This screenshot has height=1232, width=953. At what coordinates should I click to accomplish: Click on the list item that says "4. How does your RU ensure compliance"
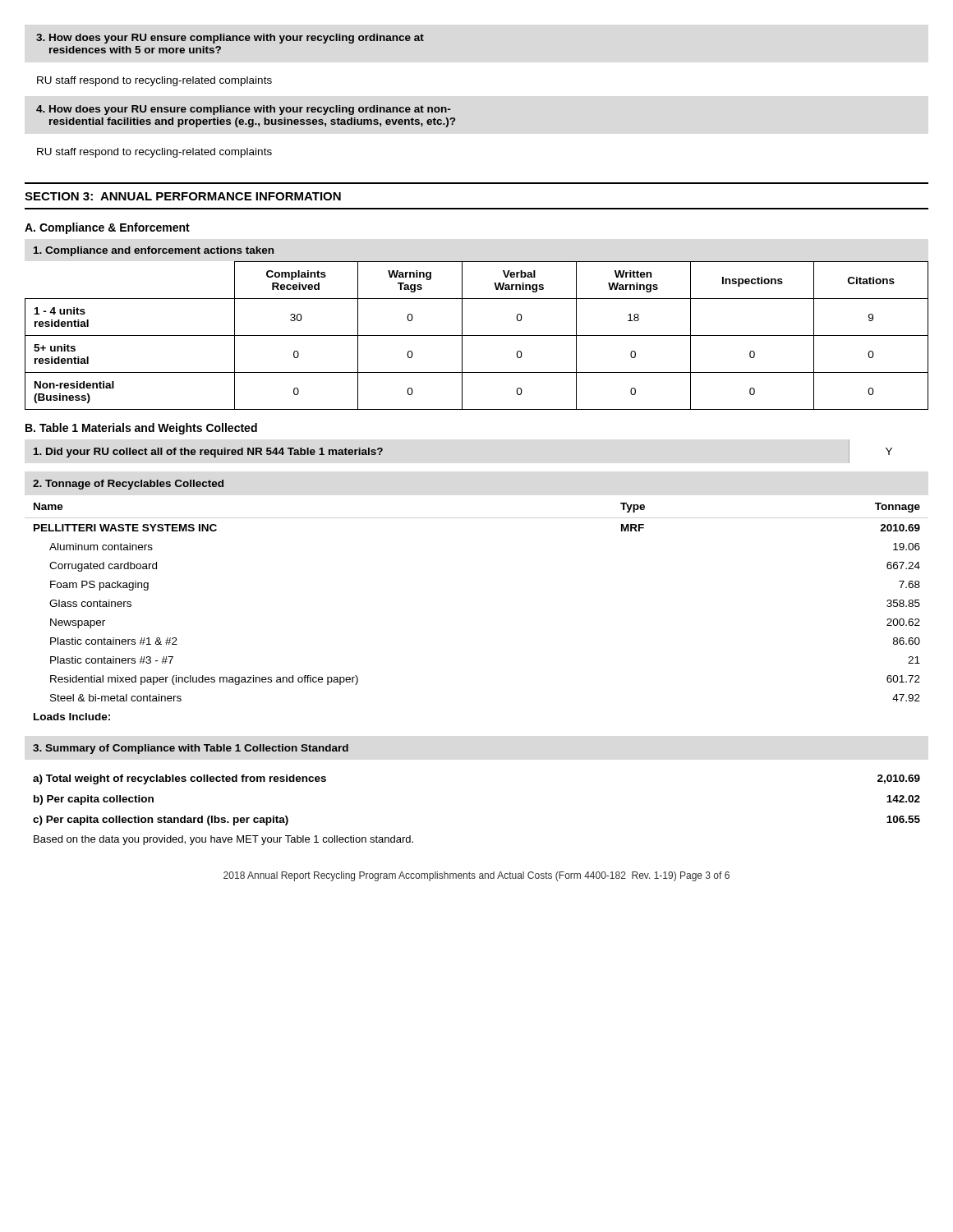pyautogui.click(x=246, y=115)
